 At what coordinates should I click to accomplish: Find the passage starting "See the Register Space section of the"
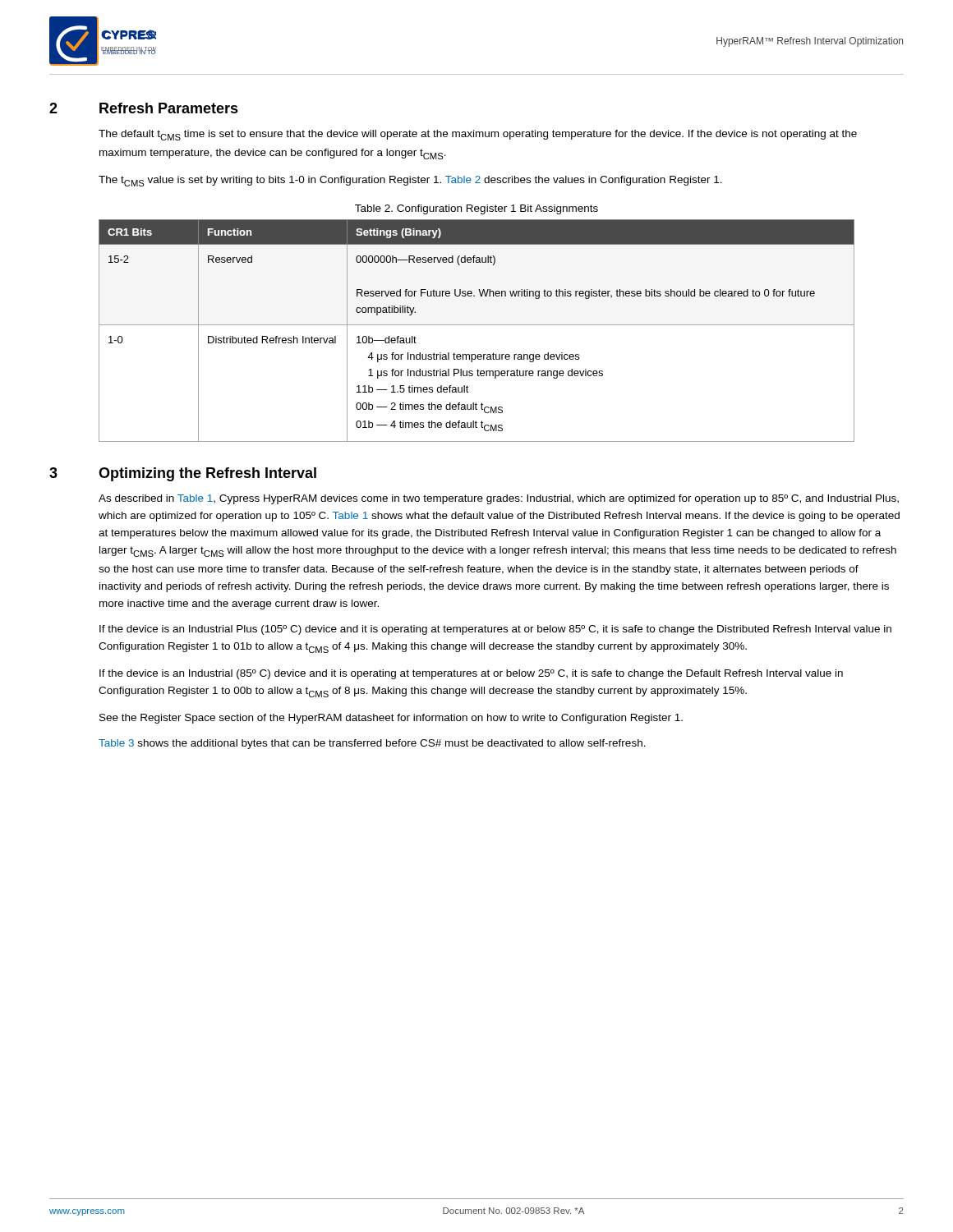tap(391, 717)
